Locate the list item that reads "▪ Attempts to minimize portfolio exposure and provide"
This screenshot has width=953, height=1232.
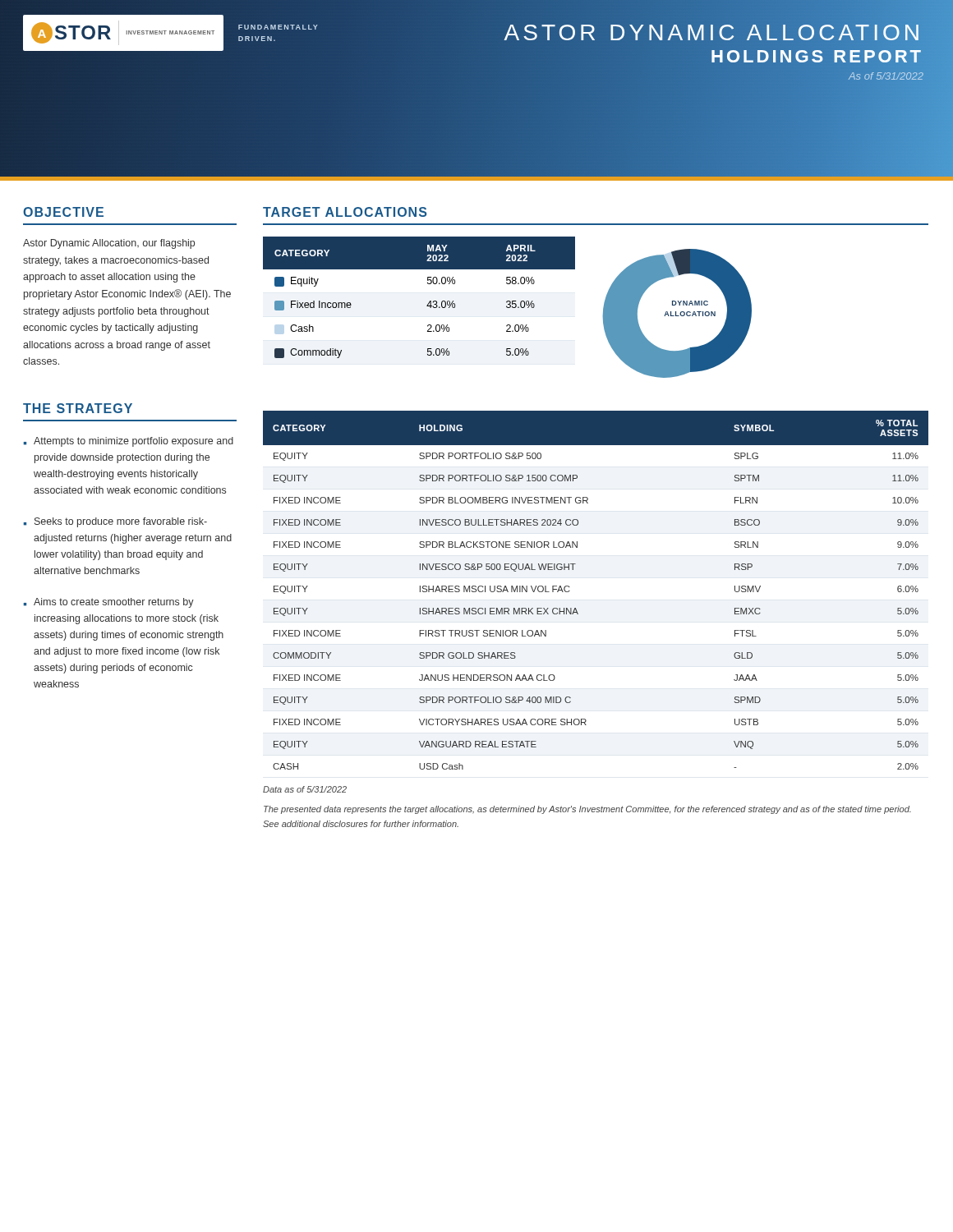(130, 466)
